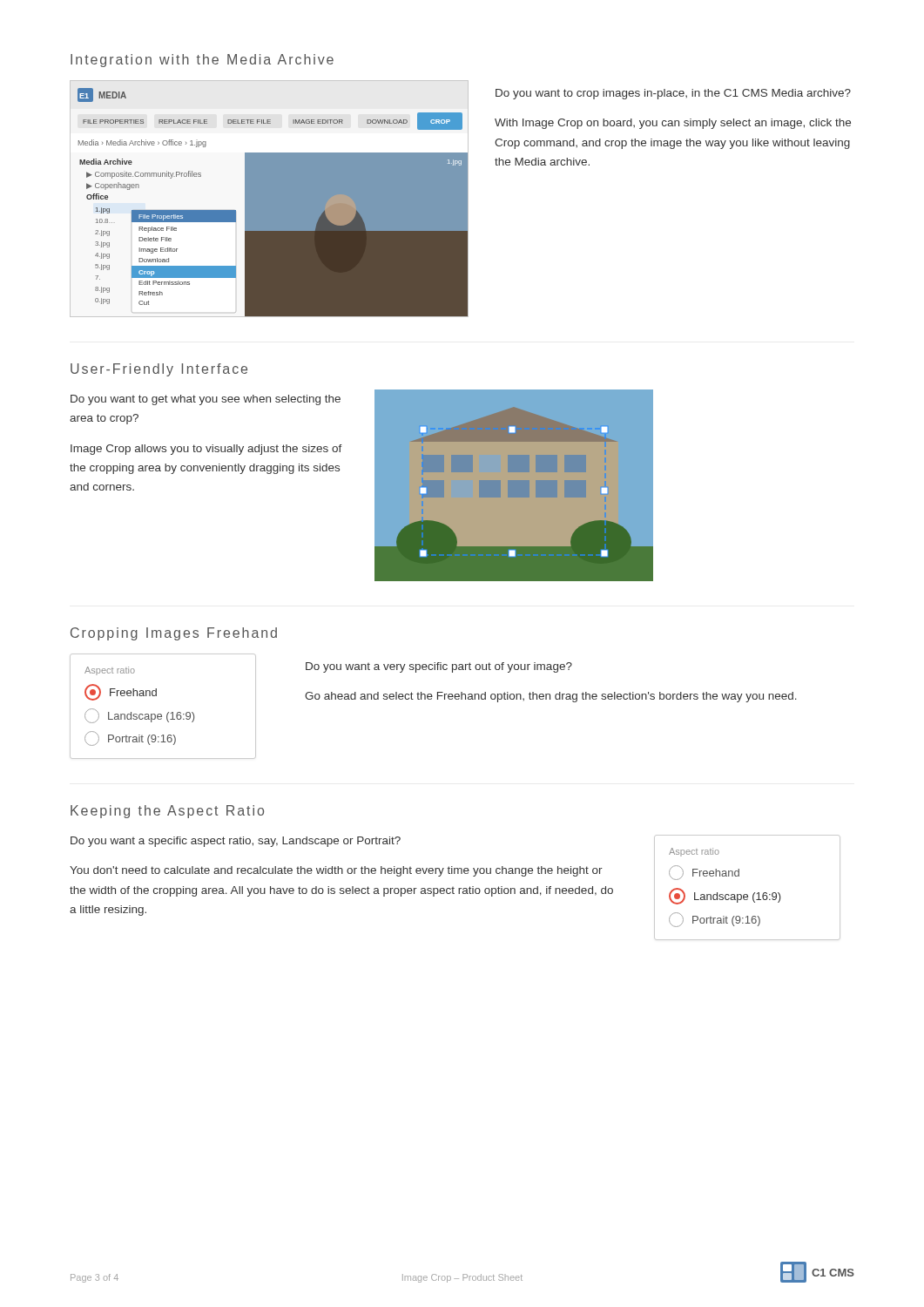Click on the region starting "User-Friendly Interface"
Screen dimensions: 1307x924
[160, 369]
